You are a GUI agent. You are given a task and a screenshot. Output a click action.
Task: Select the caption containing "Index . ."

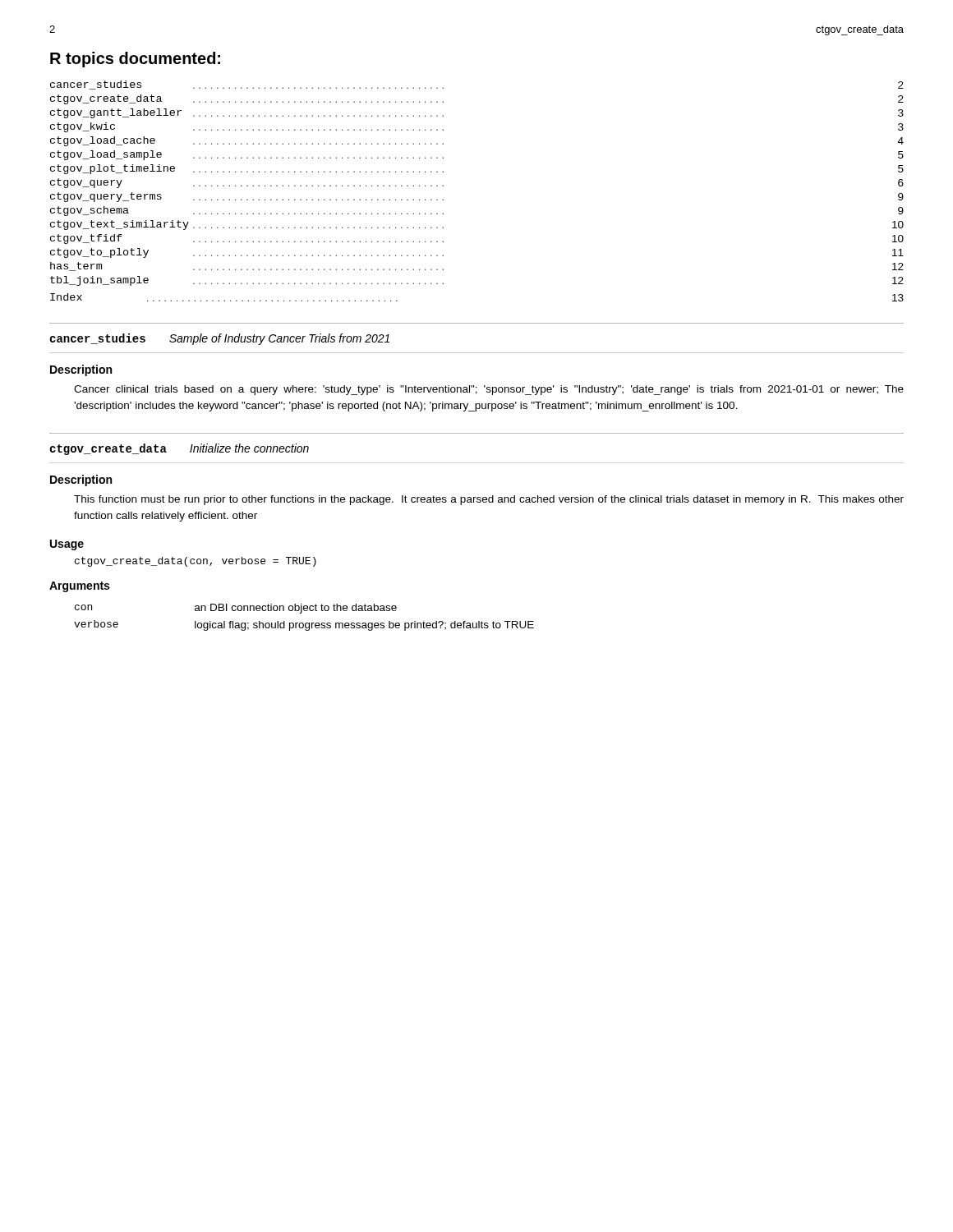(64, 297)
